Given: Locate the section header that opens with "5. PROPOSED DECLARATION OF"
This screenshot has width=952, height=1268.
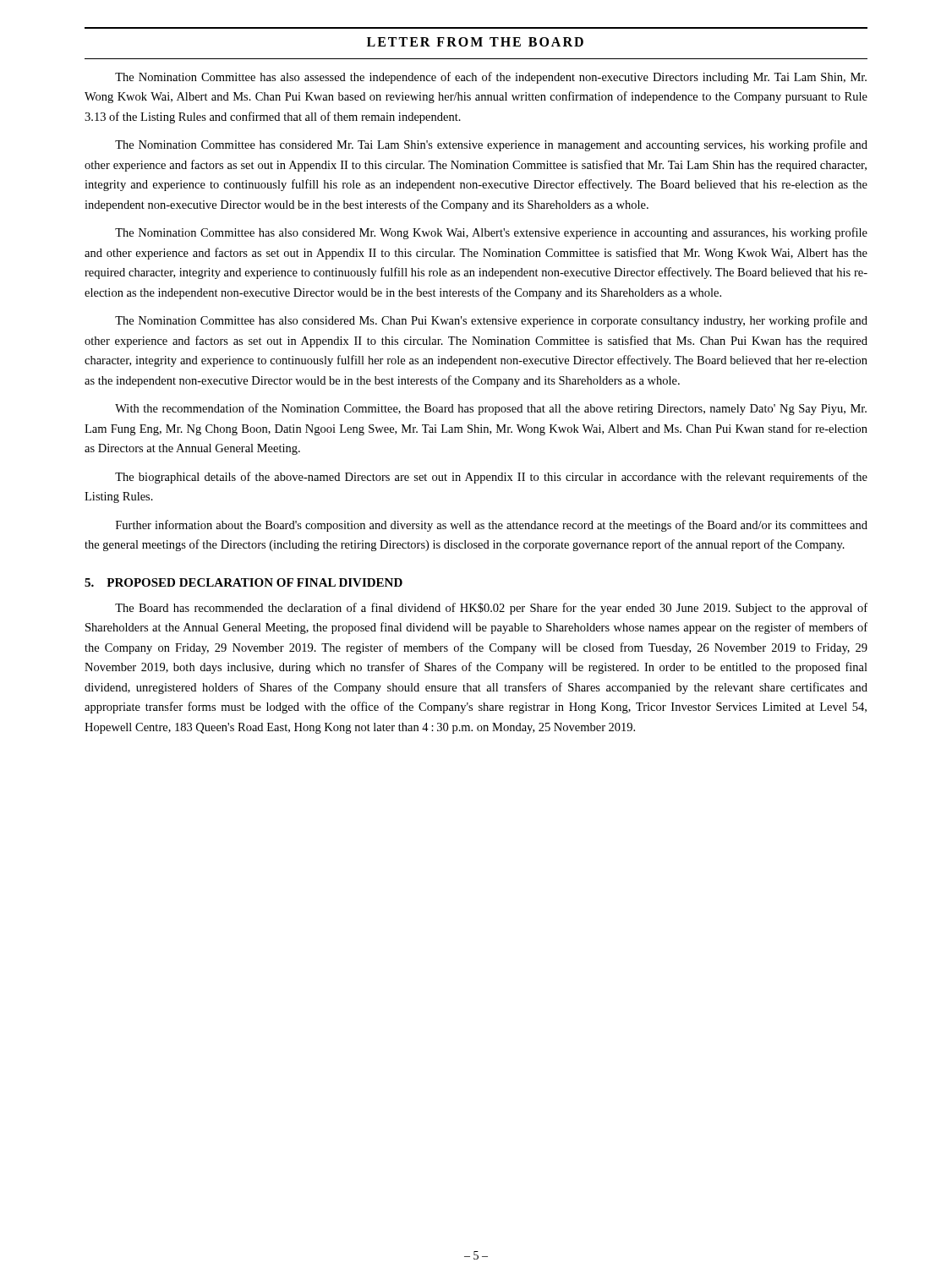Looking at the screenshot, I should [244, 582].
